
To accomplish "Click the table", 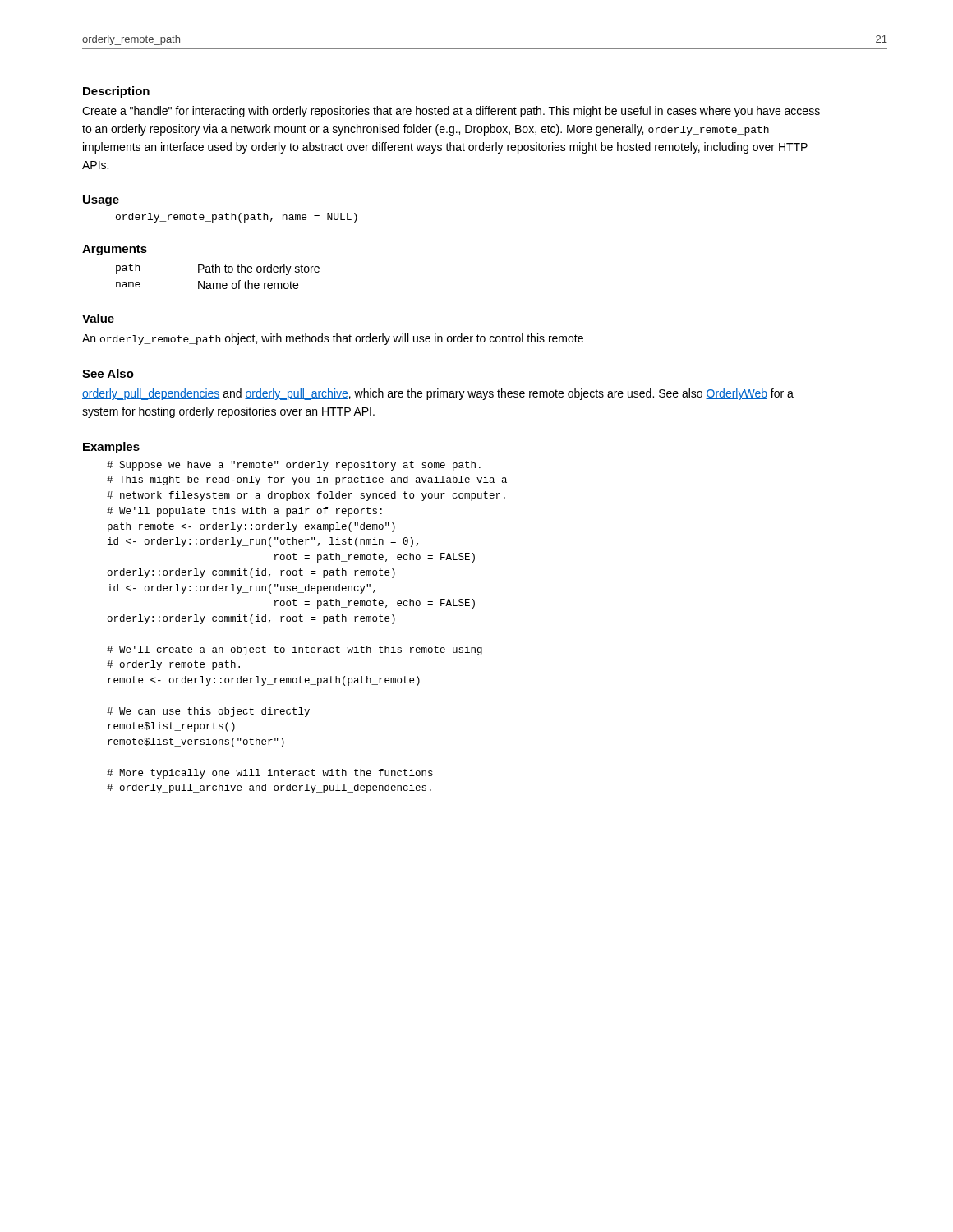I will point(452,277).
